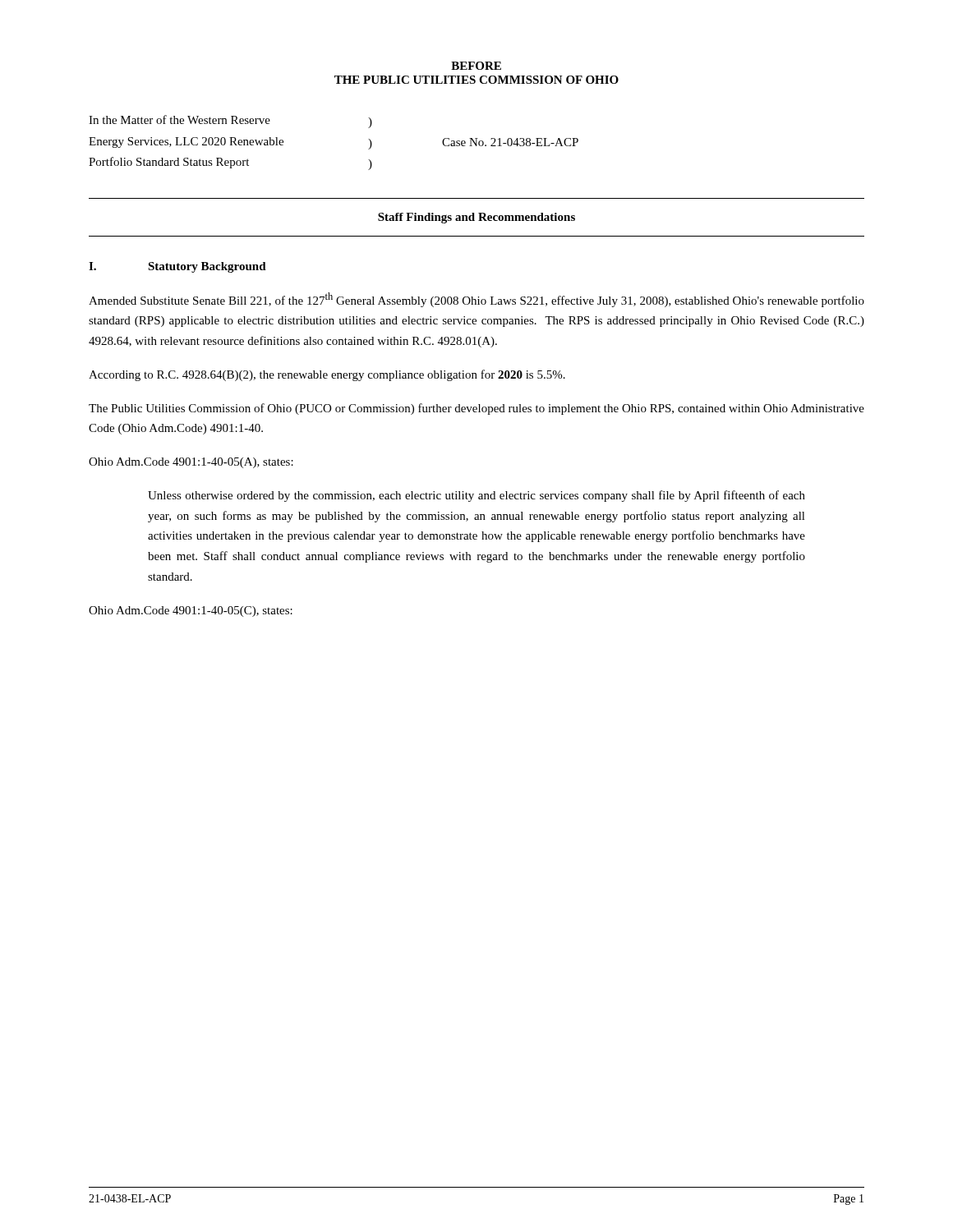953x1232 pixels.
Task: Select the text that reads "Ohio Adm.Code 4901:1-40-05(A), states:"
Action: point(191,462)
